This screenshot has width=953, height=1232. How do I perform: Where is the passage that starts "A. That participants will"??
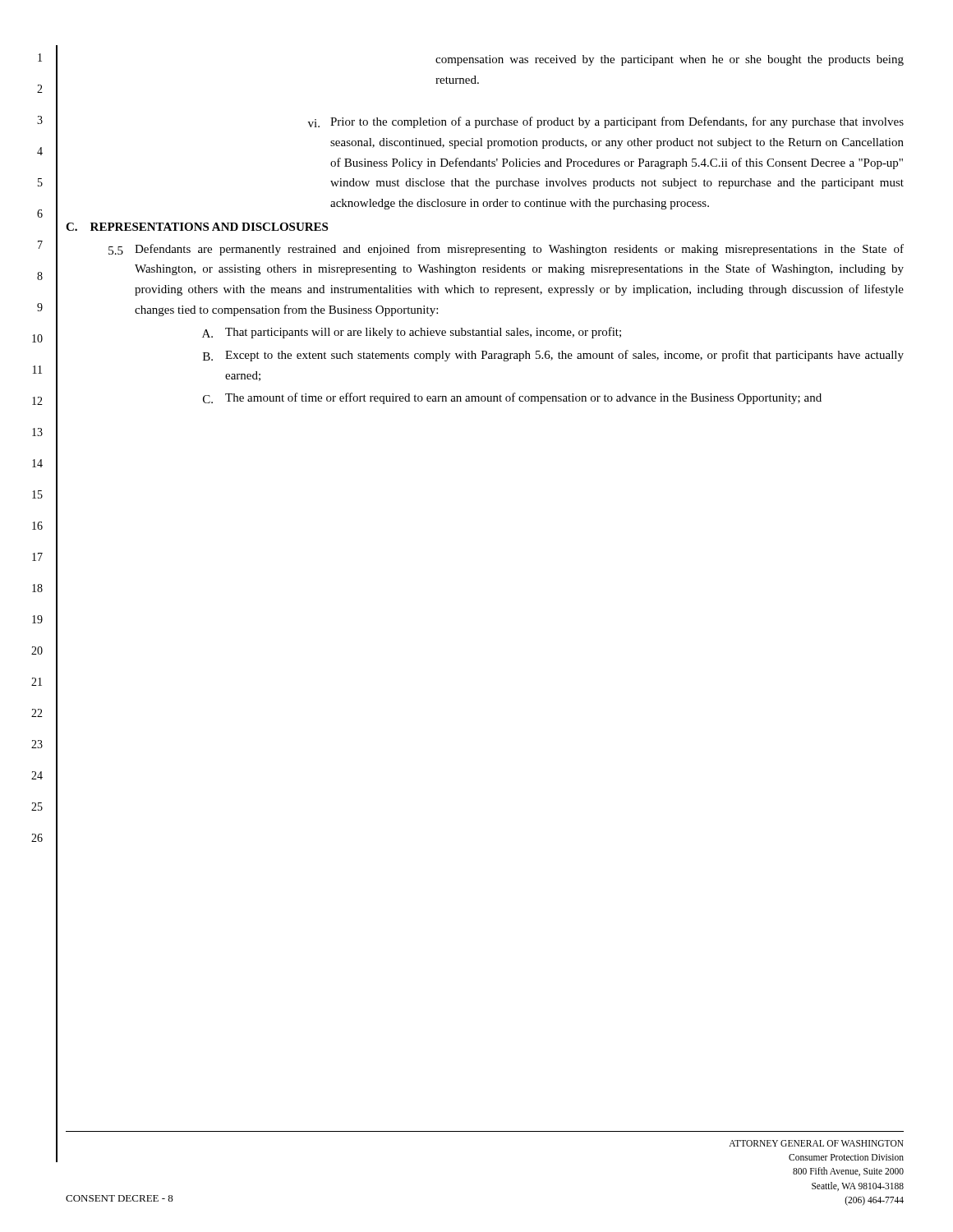pyautogui.click(x=485, y=333)
